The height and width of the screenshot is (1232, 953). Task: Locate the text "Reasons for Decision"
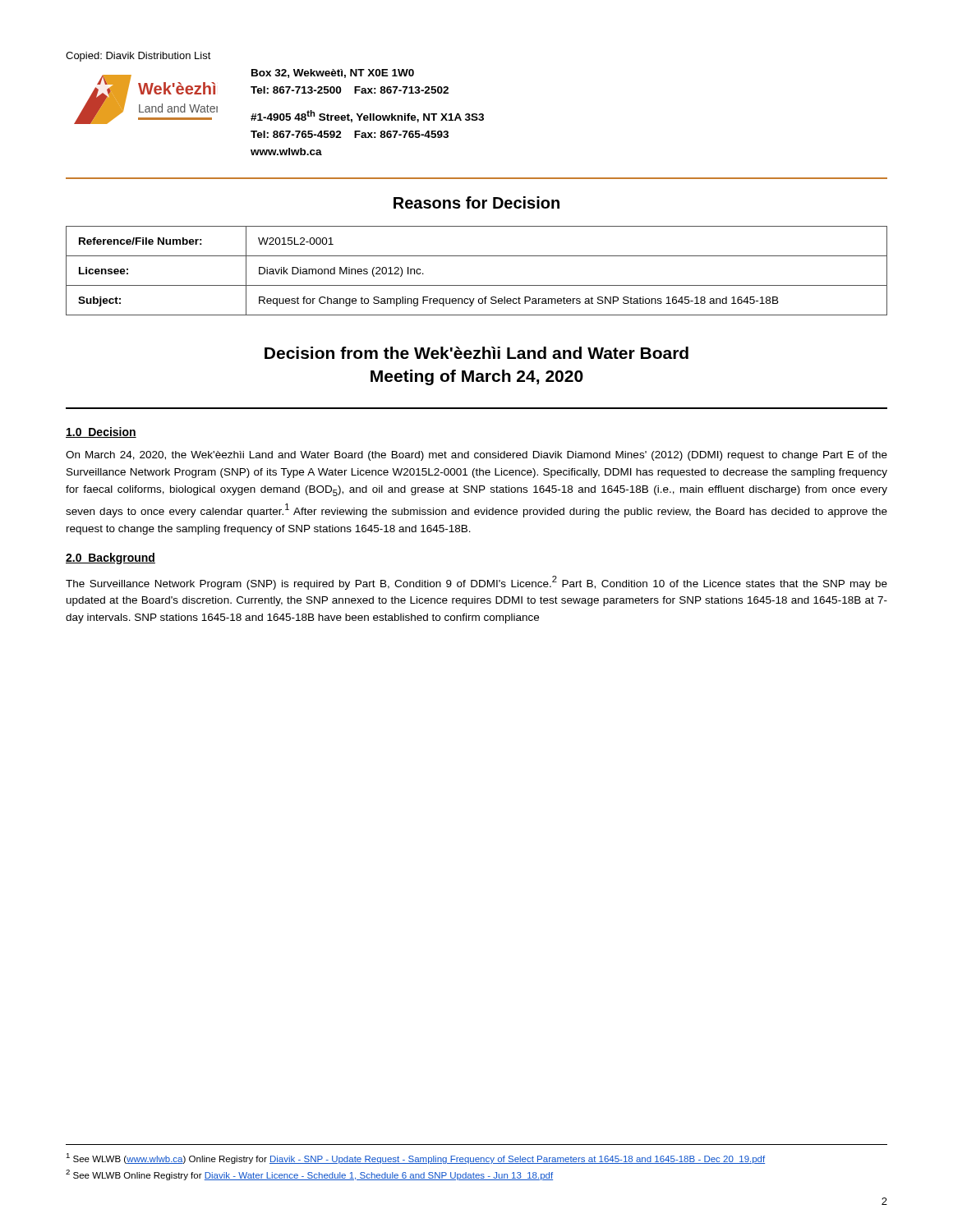pyautogui.click(x=476, y=202)
